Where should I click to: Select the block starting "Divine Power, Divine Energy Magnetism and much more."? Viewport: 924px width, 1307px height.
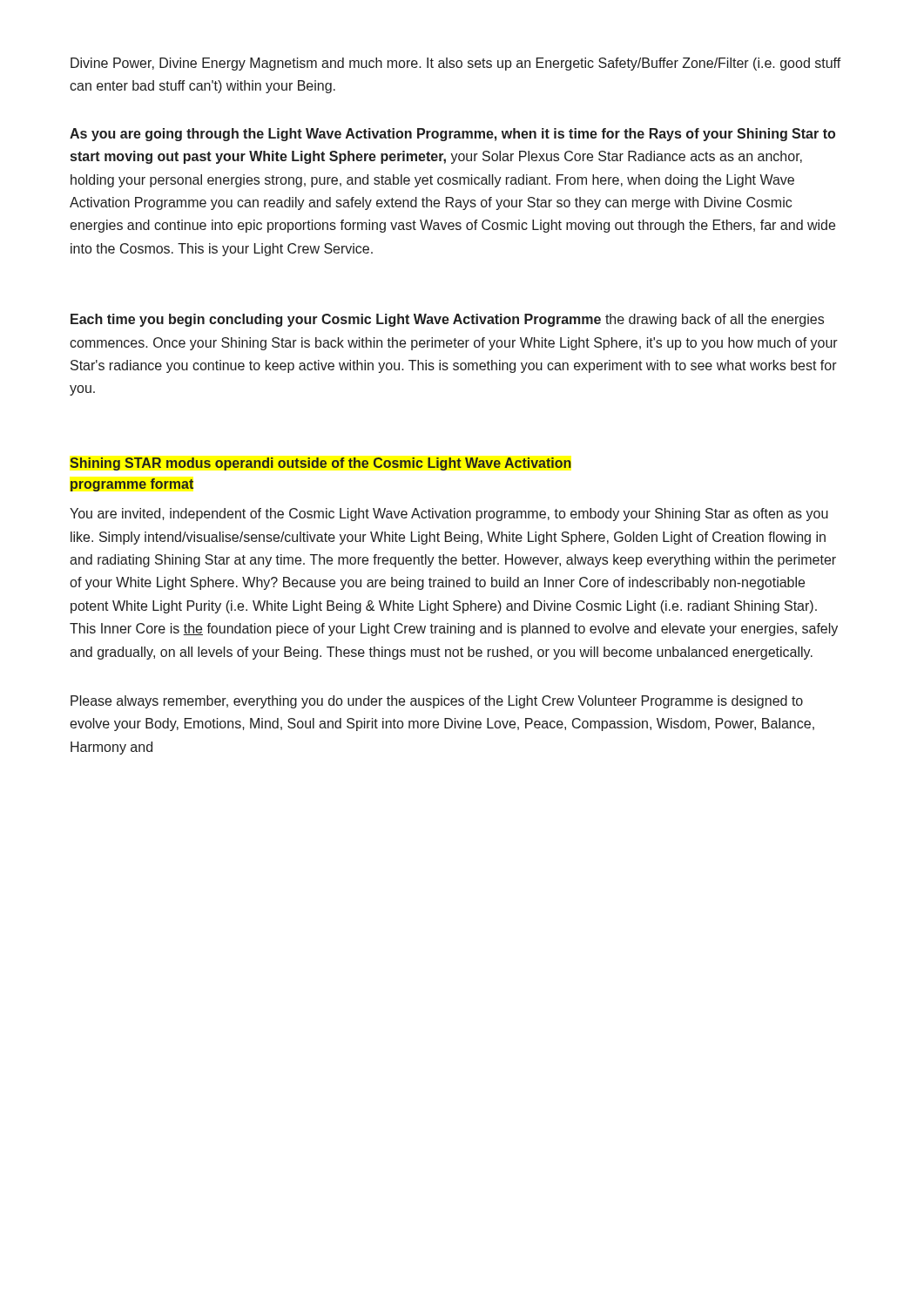tap(455, 75)
